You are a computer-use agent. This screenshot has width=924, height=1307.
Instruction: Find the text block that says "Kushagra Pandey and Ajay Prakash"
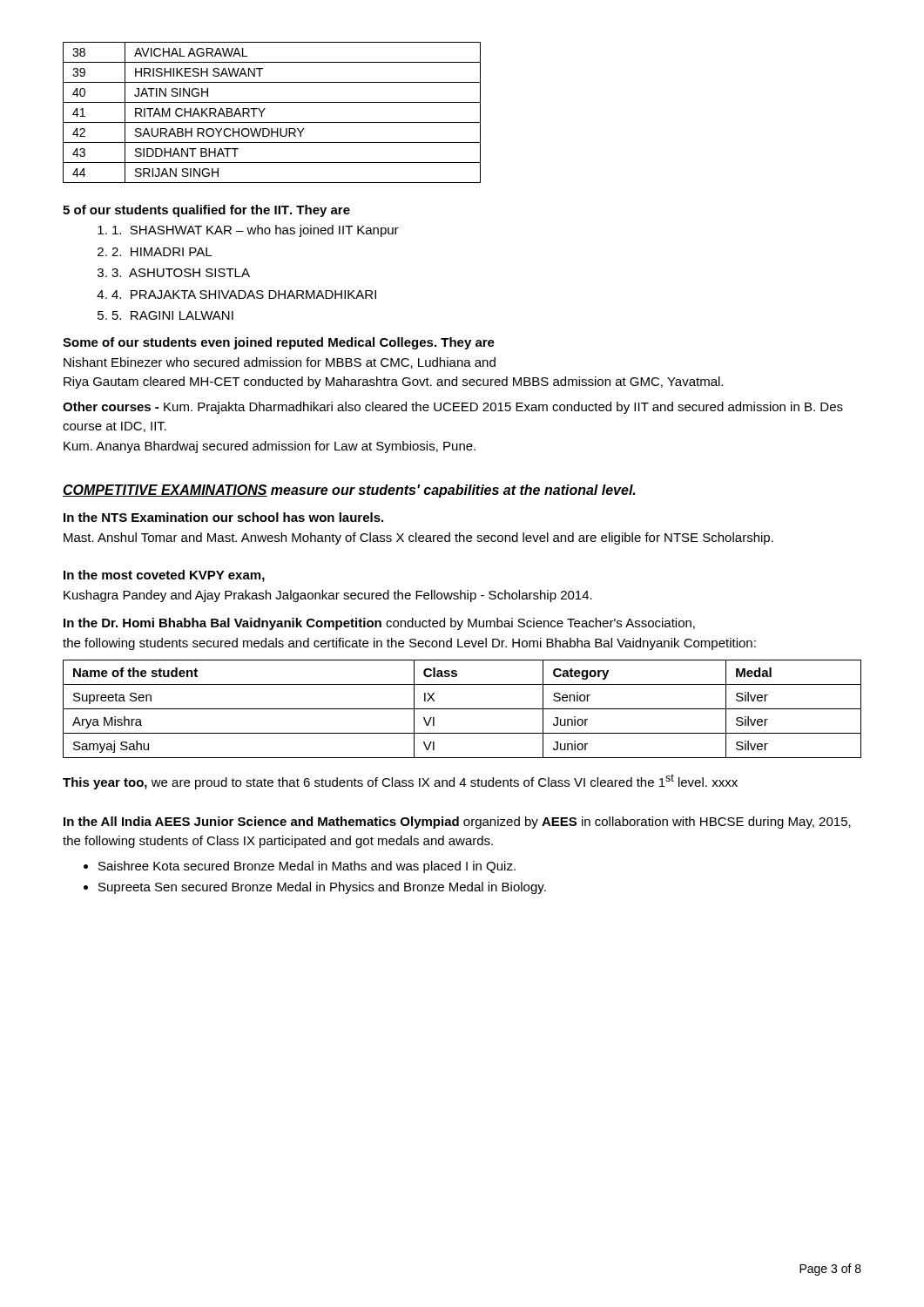click(x=328, y=594)
